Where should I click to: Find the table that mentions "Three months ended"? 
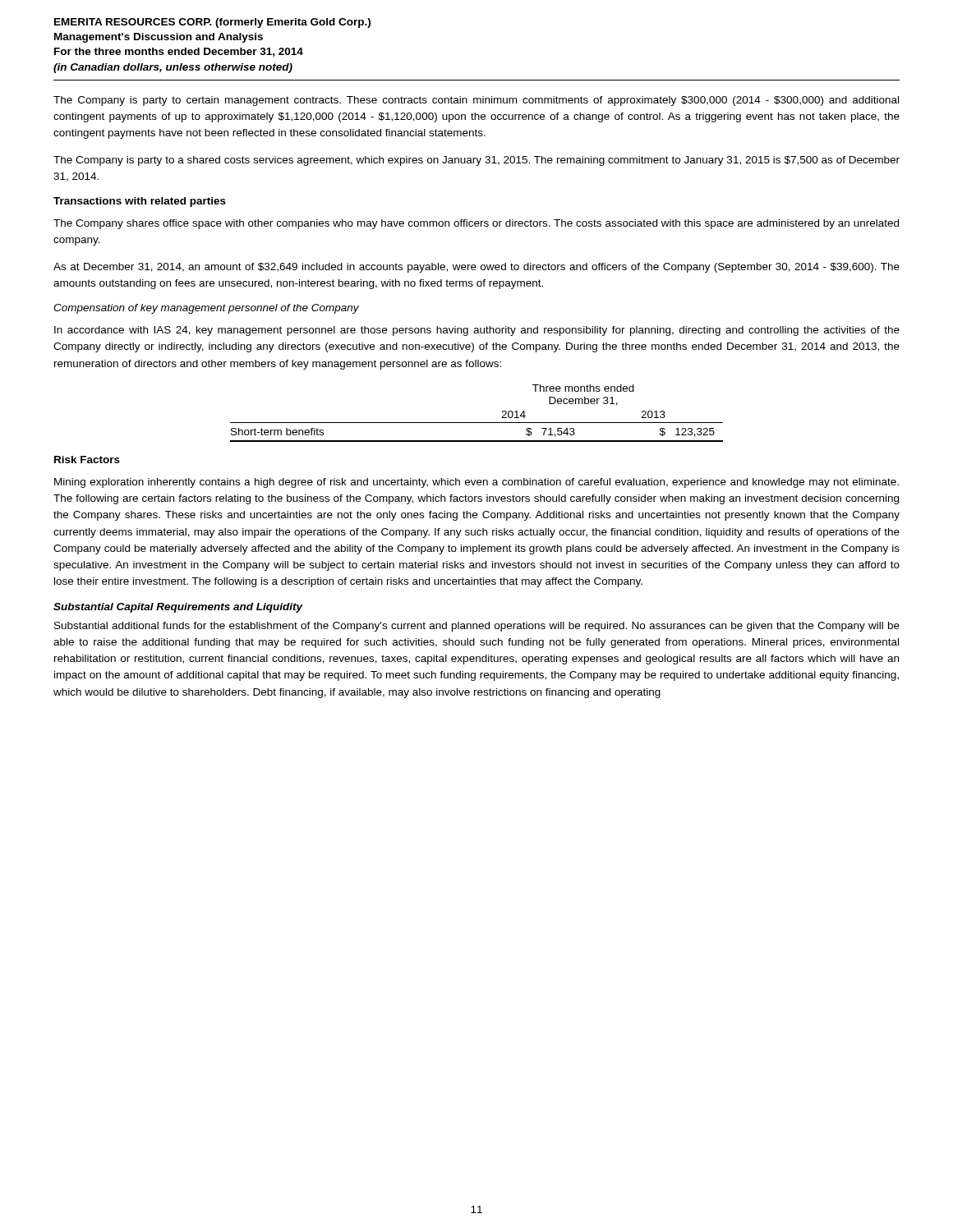pyautogui.click(x=476, y=412)
